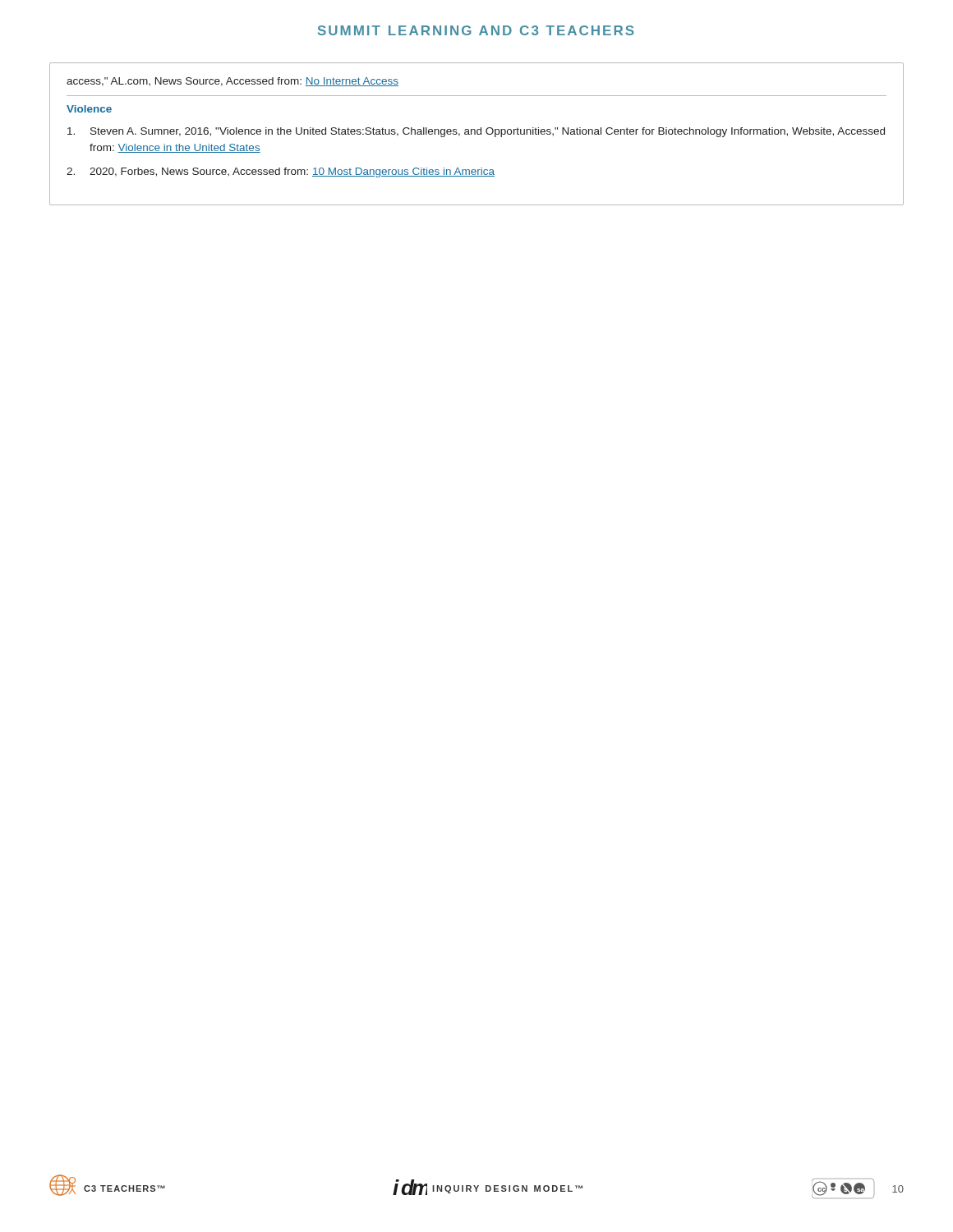Click on the text starting "2. 2020, Forbes, News Source, Accessed from:"
This screenshot has width=953, height=1232.
pos(476,171)
